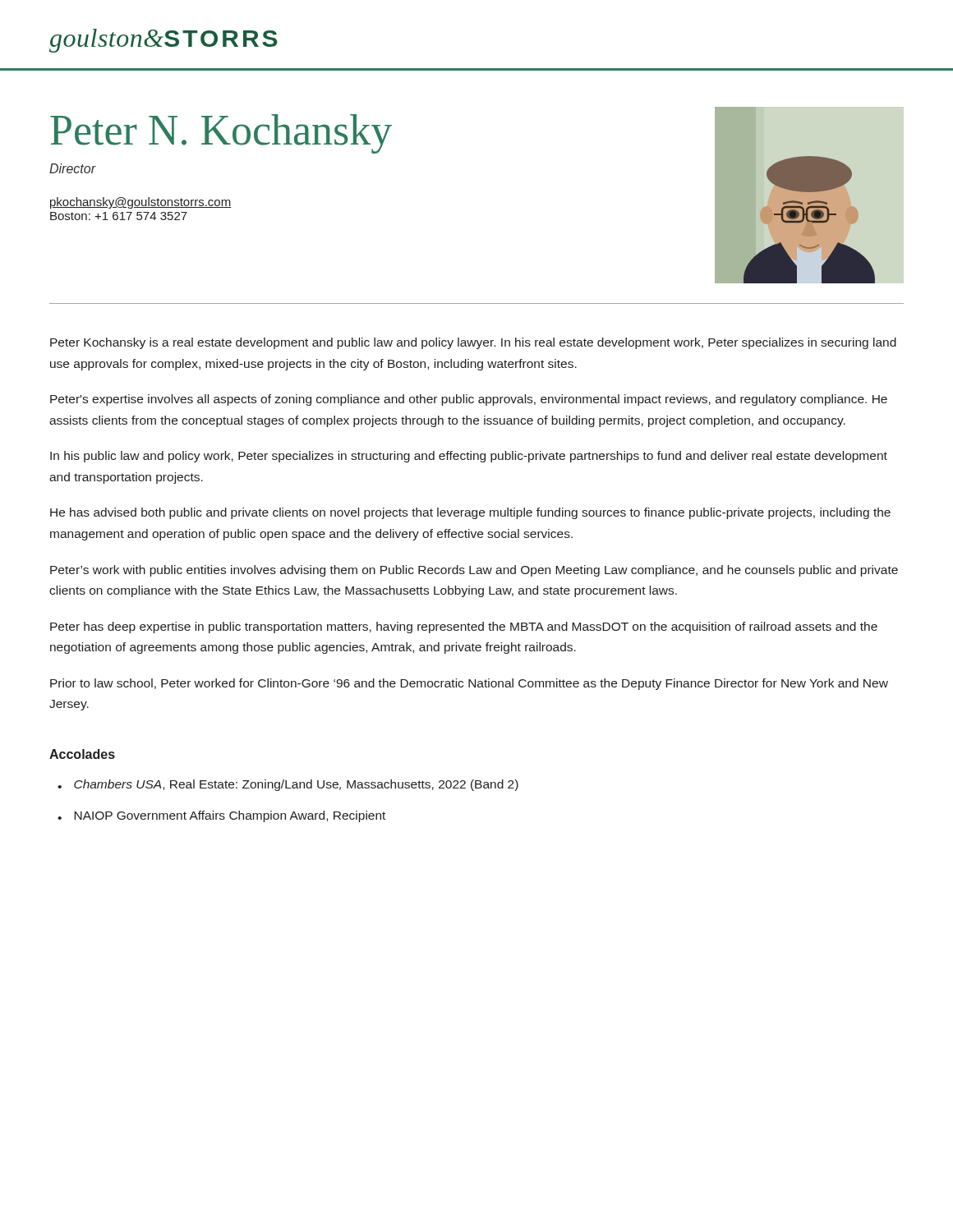Point to the region starting "Prior to law school, Peter worked for Clinton-Gore"
The height and width of the screenshot is (1232, 953).
click(x=469, y=693)
